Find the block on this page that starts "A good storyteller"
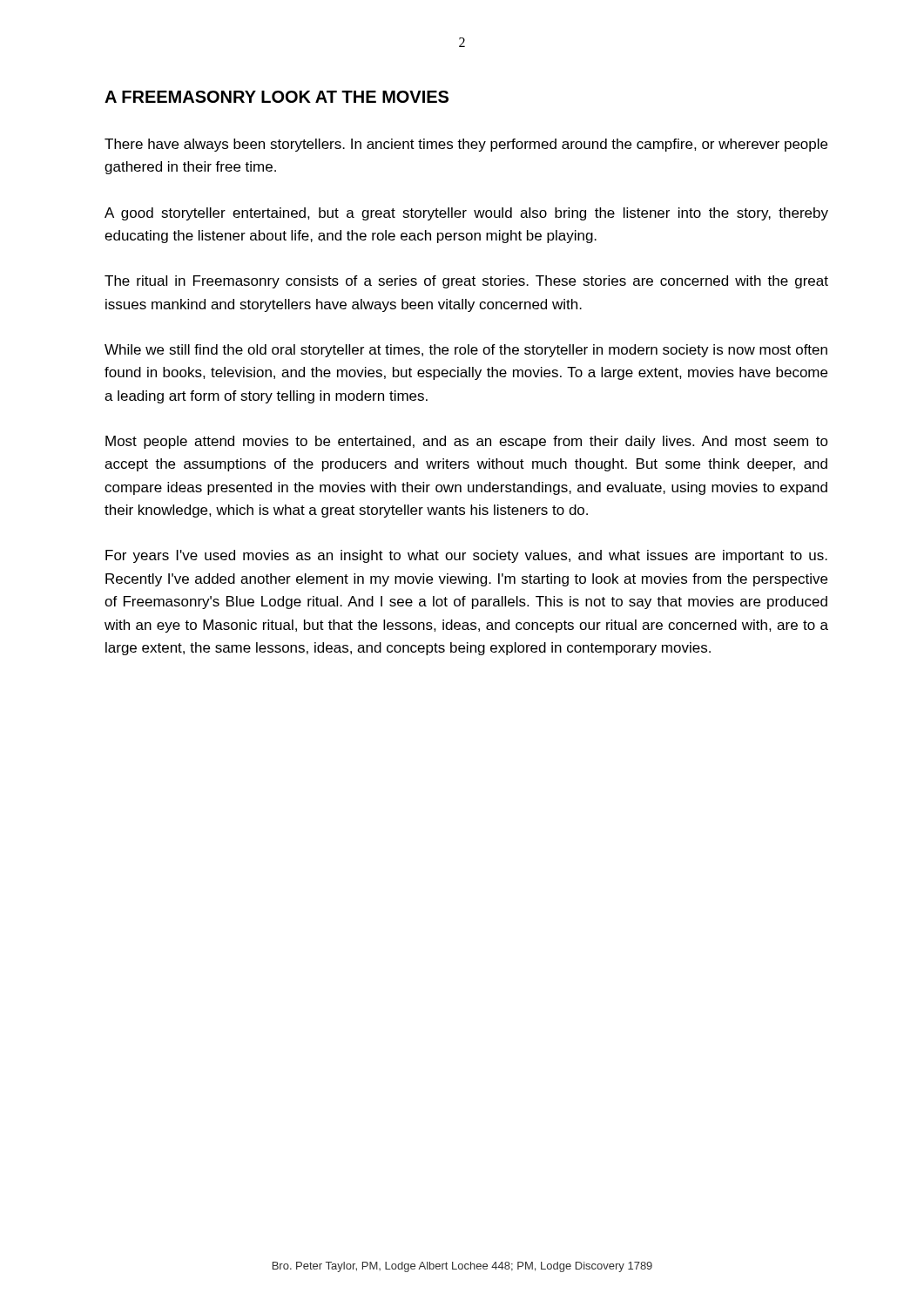 point(466,224)
